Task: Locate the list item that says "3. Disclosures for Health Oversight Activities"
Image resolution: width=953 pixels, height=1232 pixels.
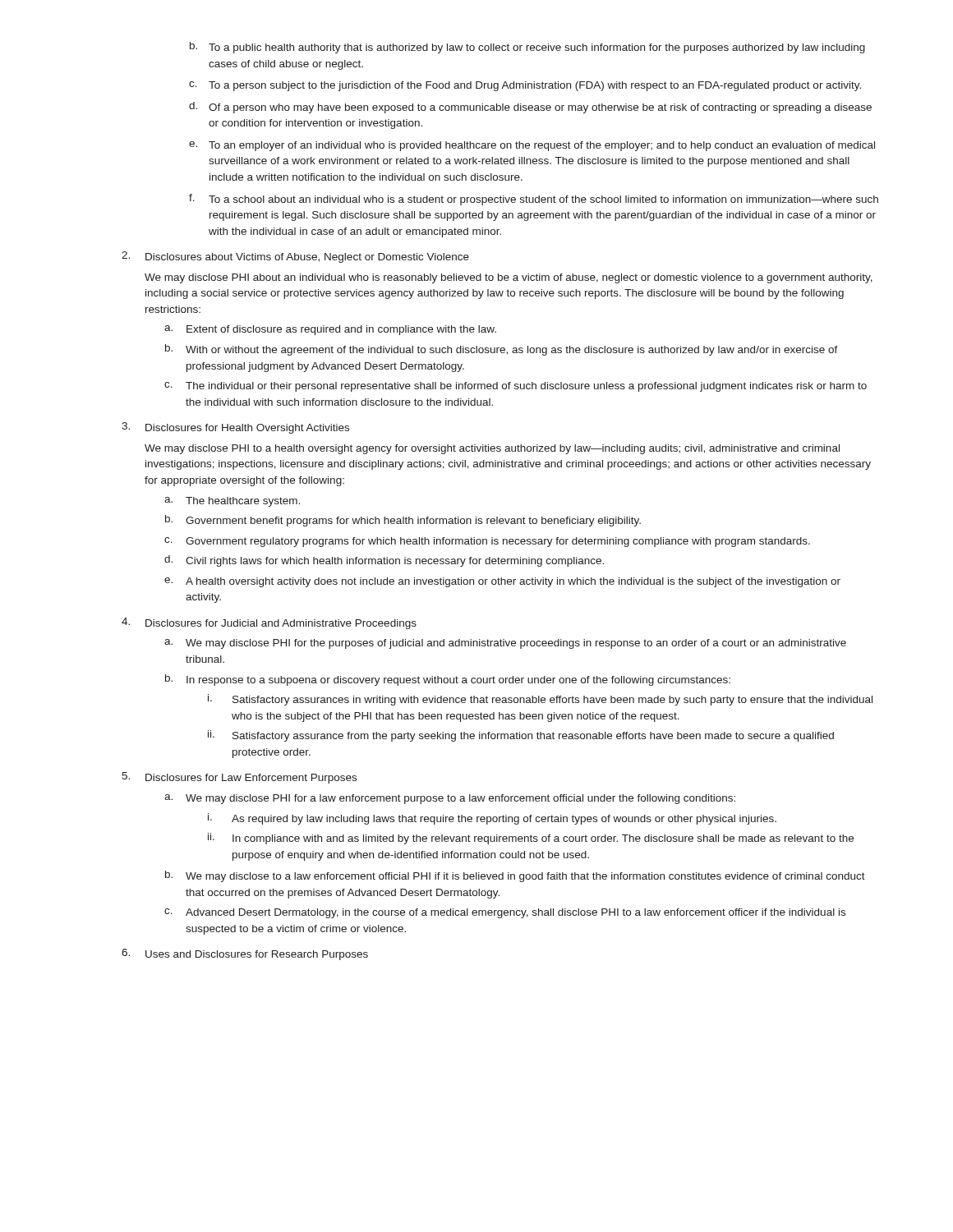Action: coord(236,428)
